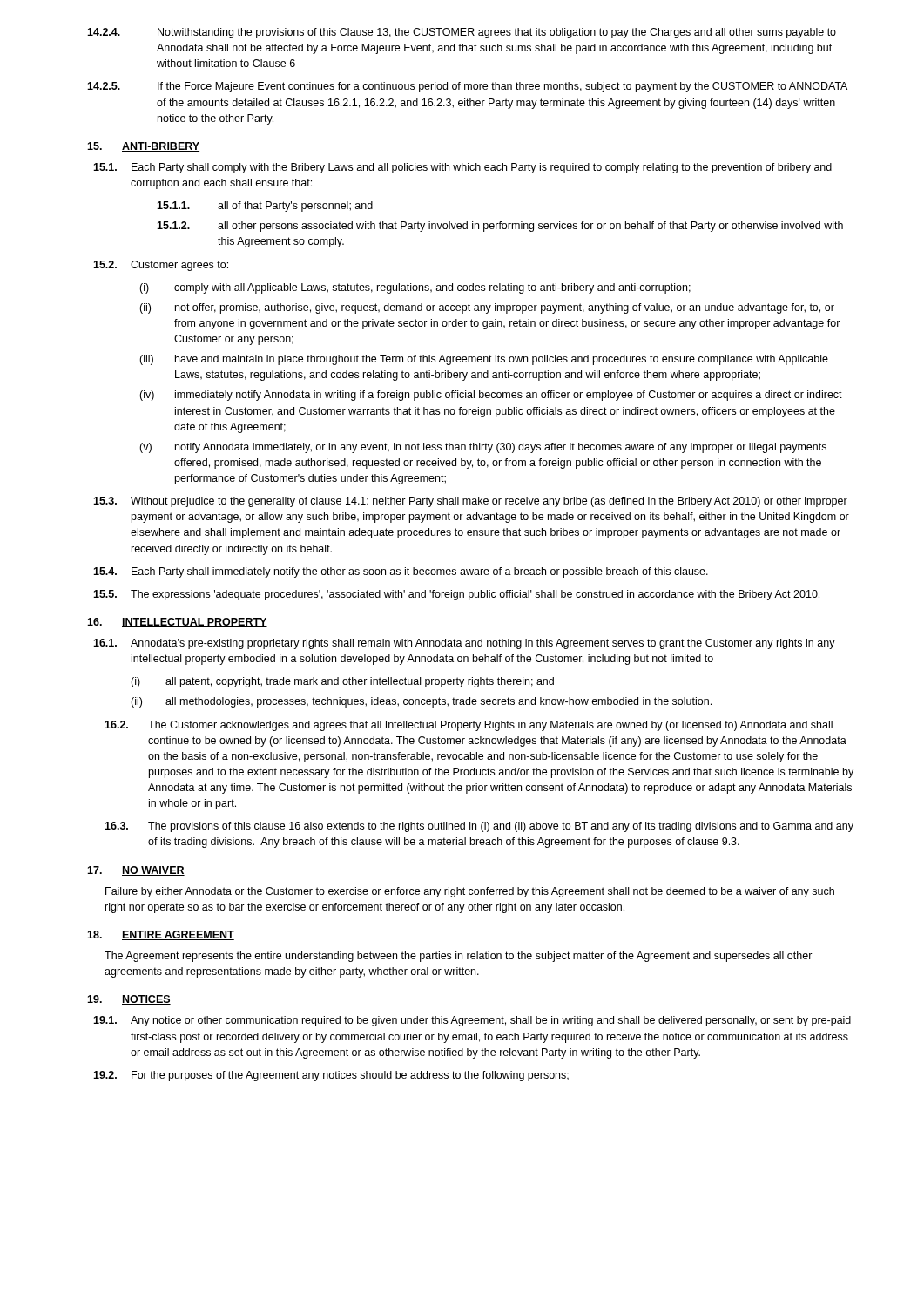Click the passage that begins "(iv) immediately notify Annodata in writing if a"

coord(497,411)
